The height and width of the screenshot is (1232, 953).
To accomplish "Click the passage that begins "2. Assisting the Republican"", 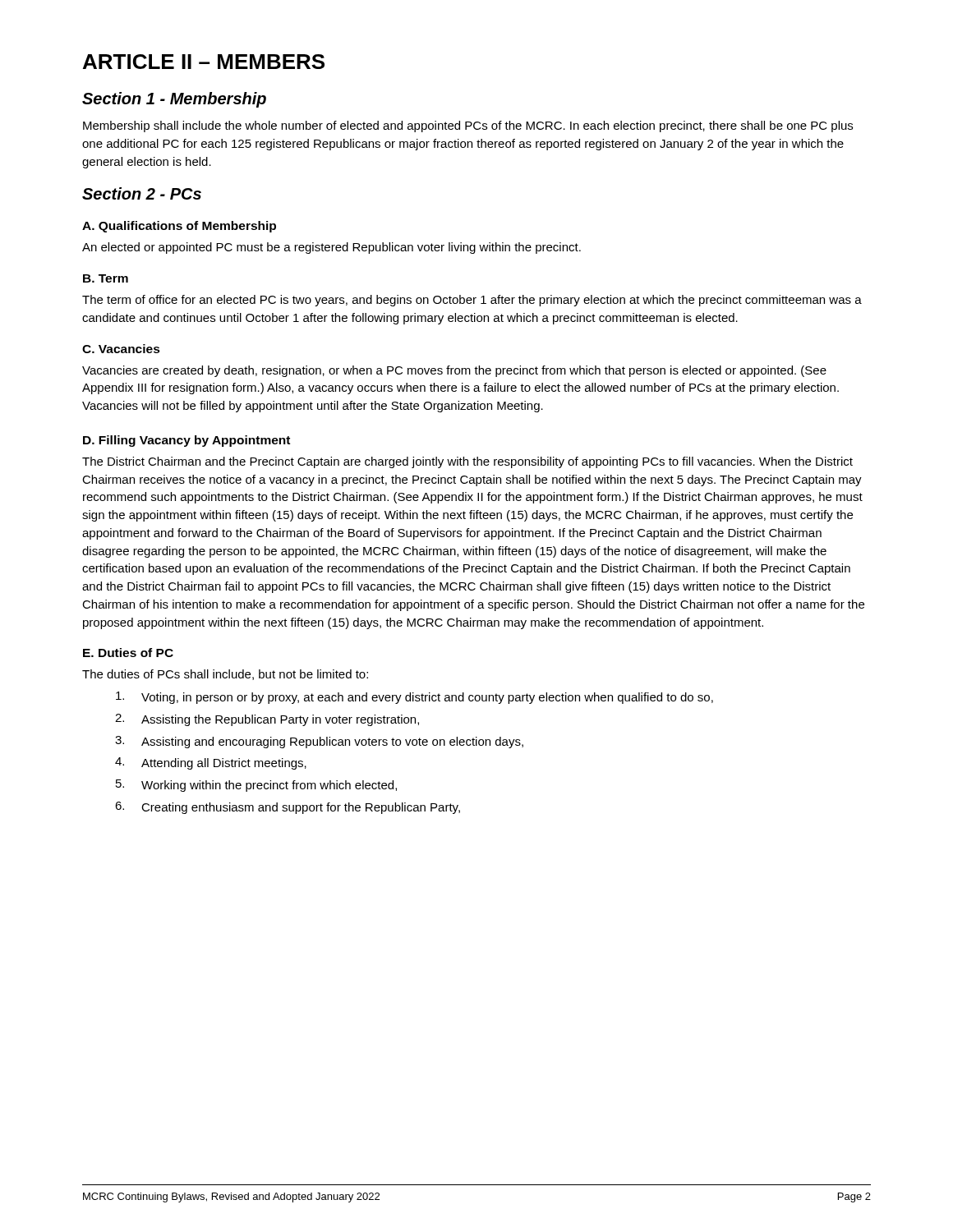I will click(267, 720).
